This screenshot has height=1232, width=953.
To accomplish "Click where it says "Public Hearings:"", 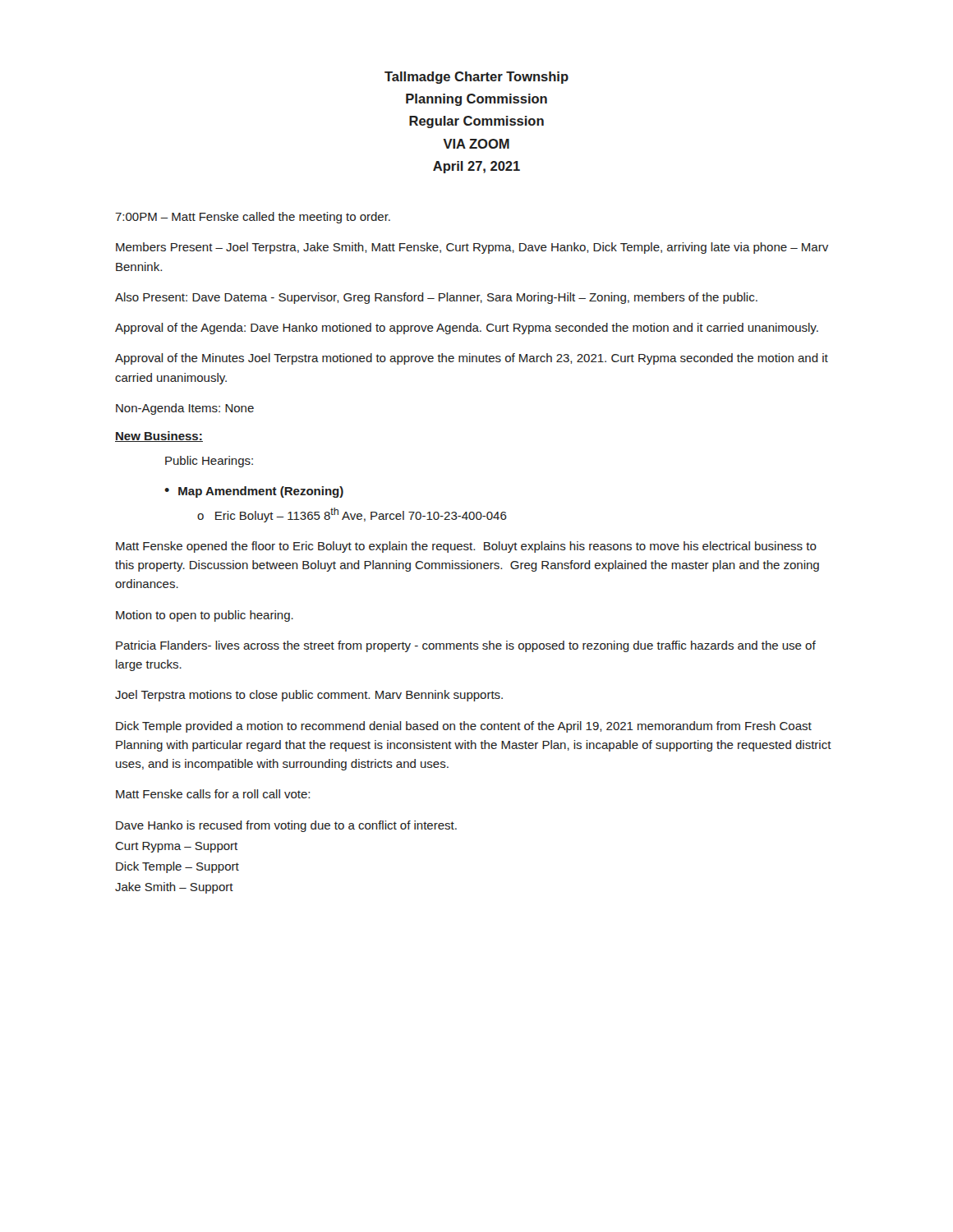I will point(209,460).
